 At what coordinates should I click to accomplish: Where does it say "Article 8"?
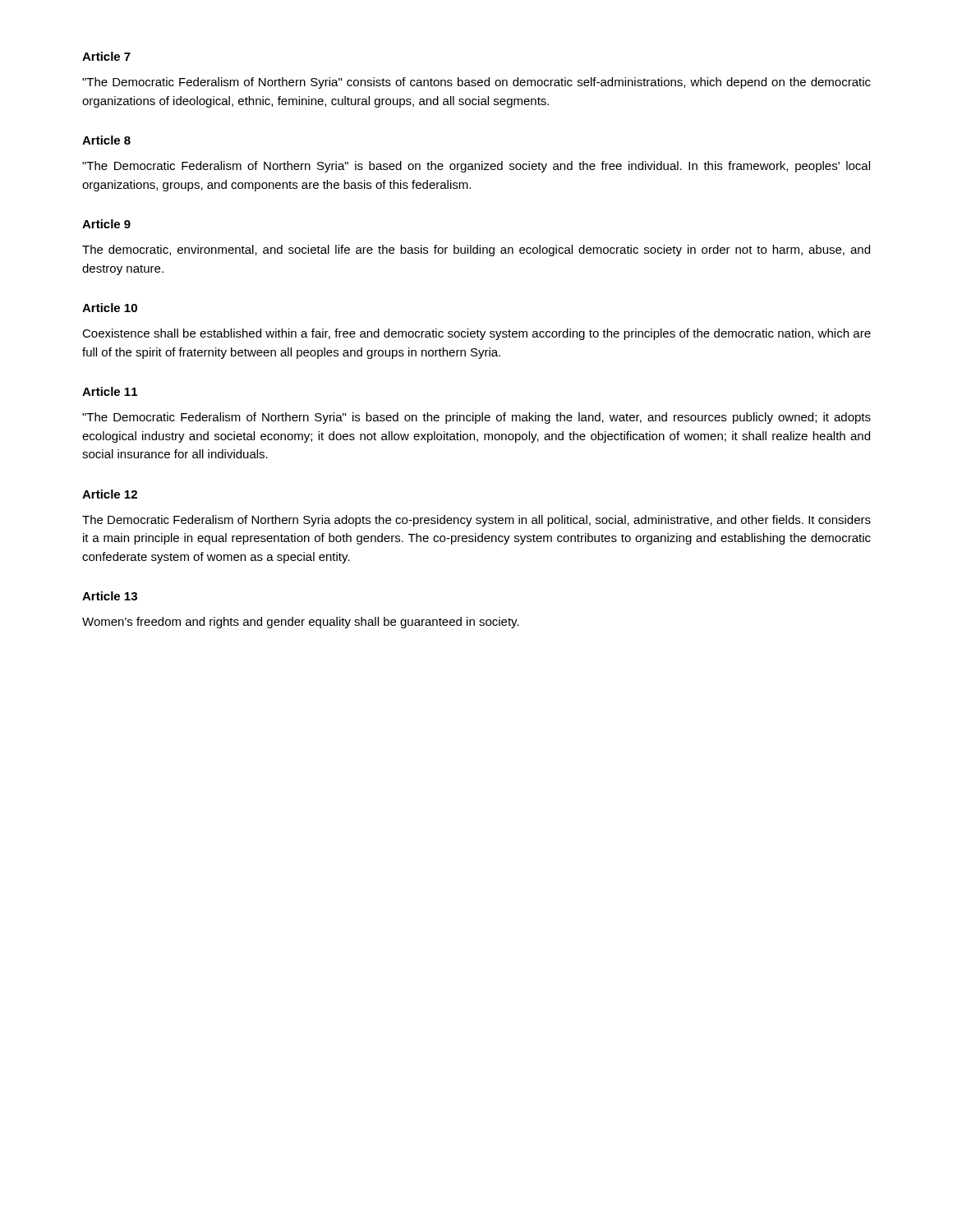[x=106, y=140]
